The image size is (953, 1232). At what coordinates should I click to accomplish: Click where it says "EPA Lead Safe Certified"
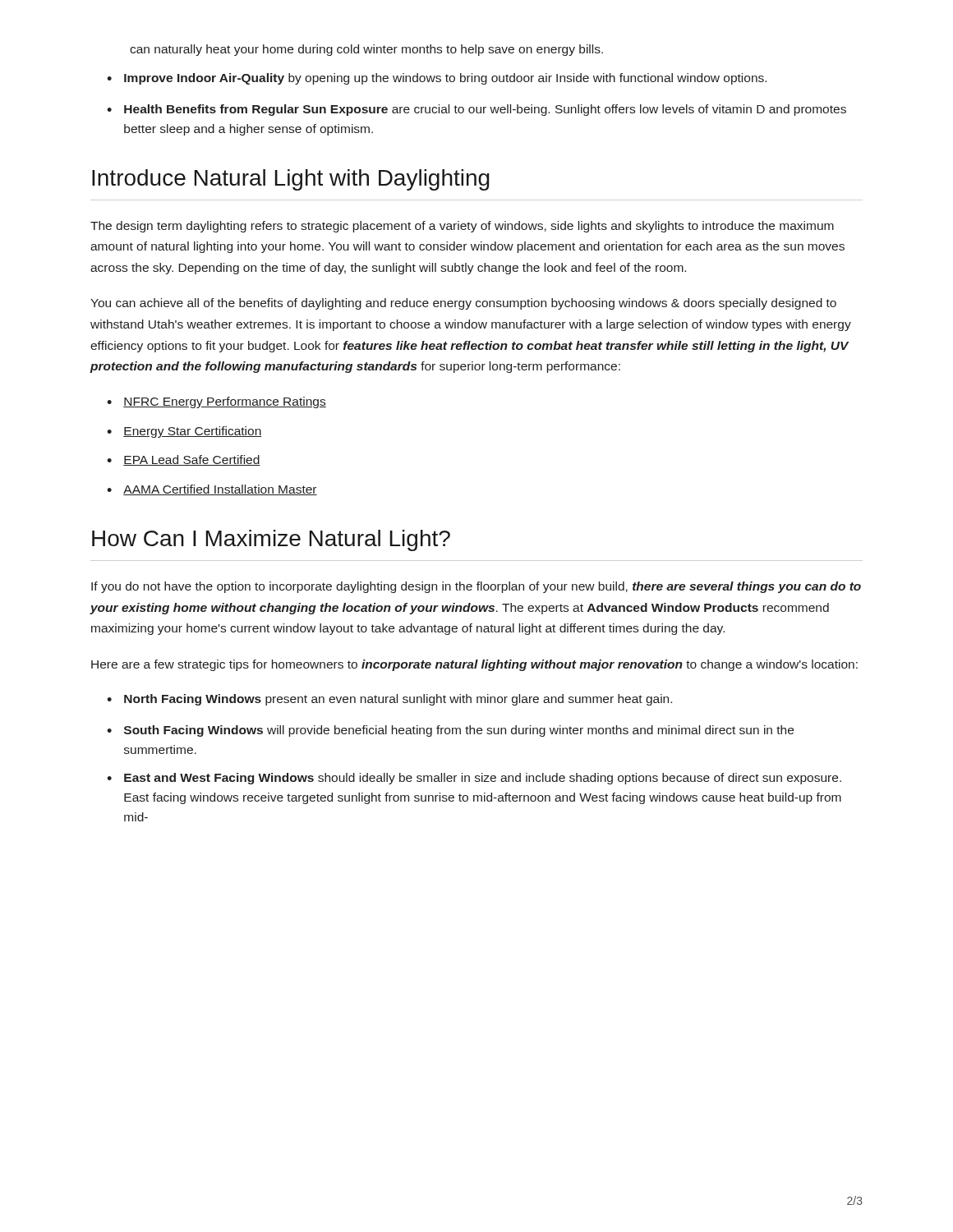(x=192, y=460)
